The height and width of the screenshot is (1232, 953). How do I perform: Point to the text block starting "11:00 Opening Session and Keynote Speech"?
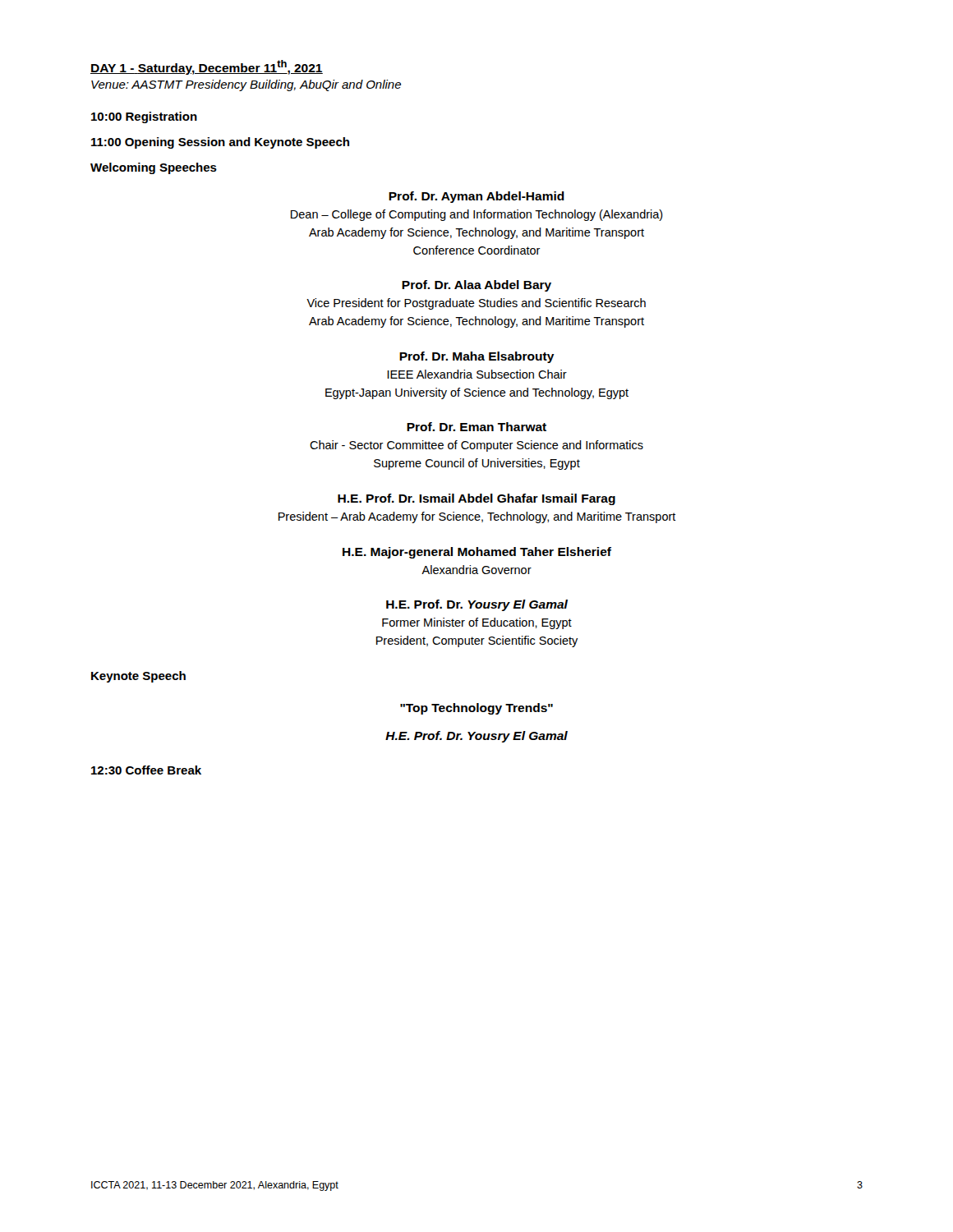pos(220,142)
